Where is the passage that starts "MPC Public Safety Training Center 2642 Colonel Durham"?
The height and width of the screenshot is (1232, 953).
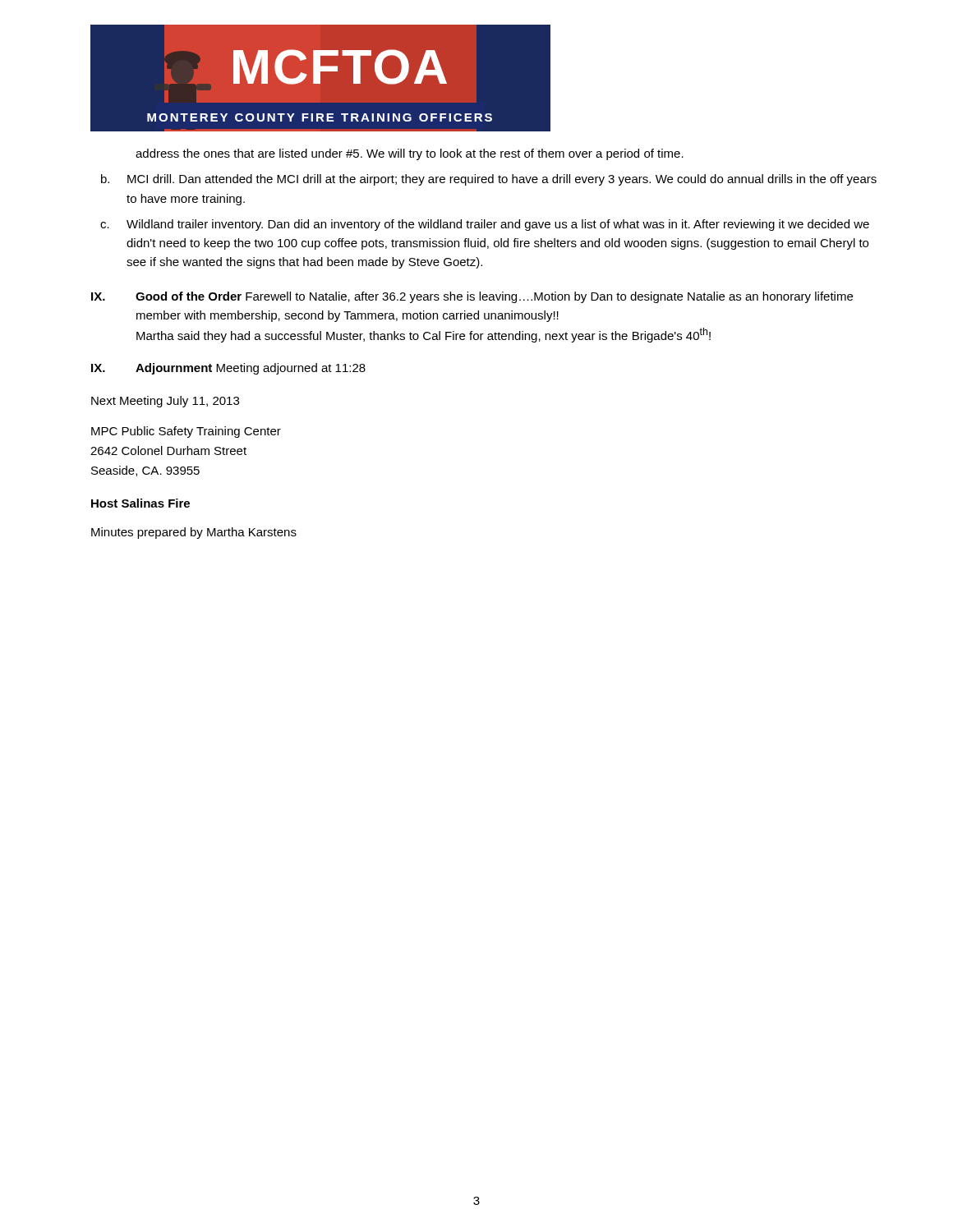186,450
